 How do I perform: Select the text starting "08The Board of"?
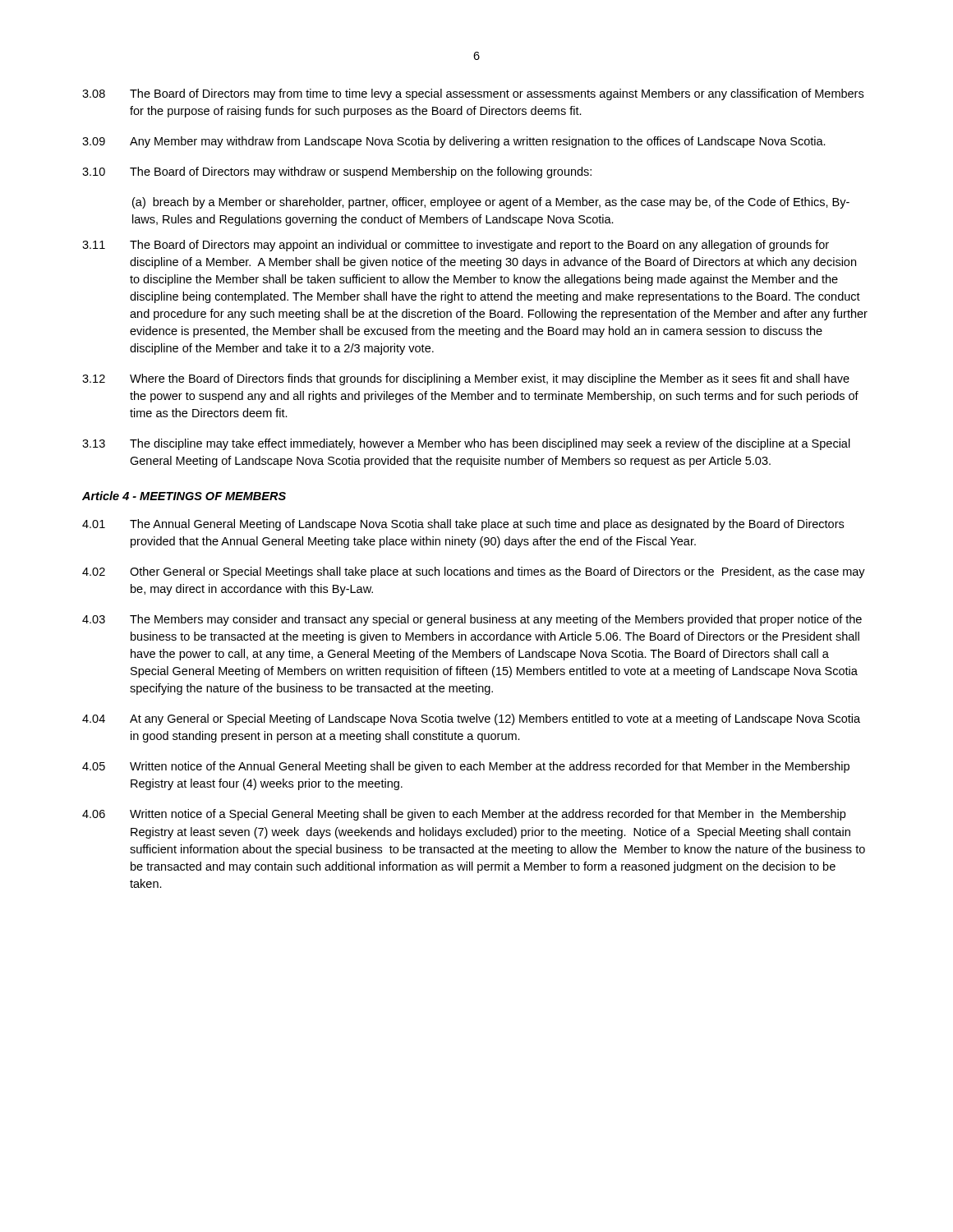click(x=475, y=103)
